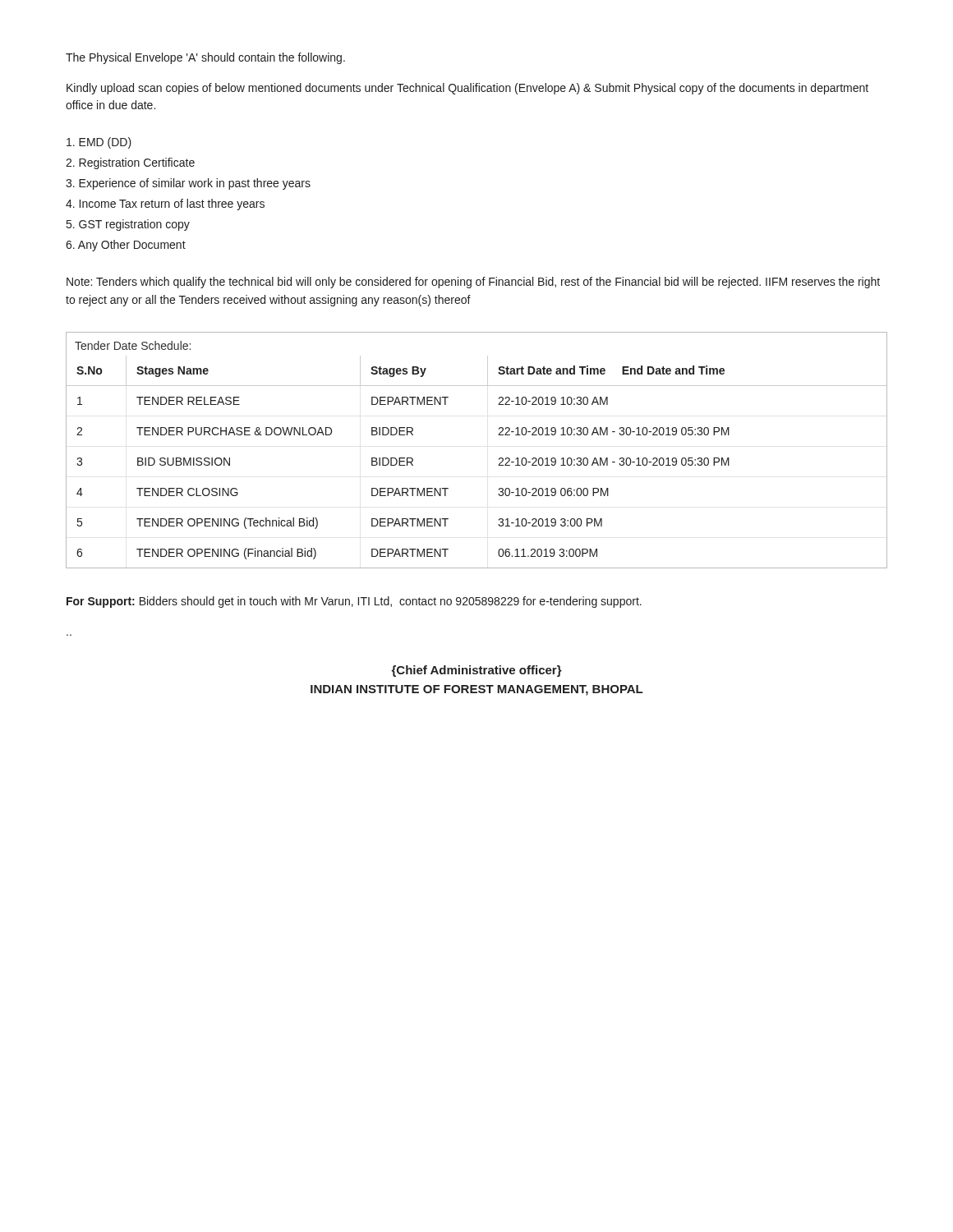The image size is (953, 1232).
Task: Find the table that mentions "TENDER RELEASE"
Action: (x=476, y=450)
